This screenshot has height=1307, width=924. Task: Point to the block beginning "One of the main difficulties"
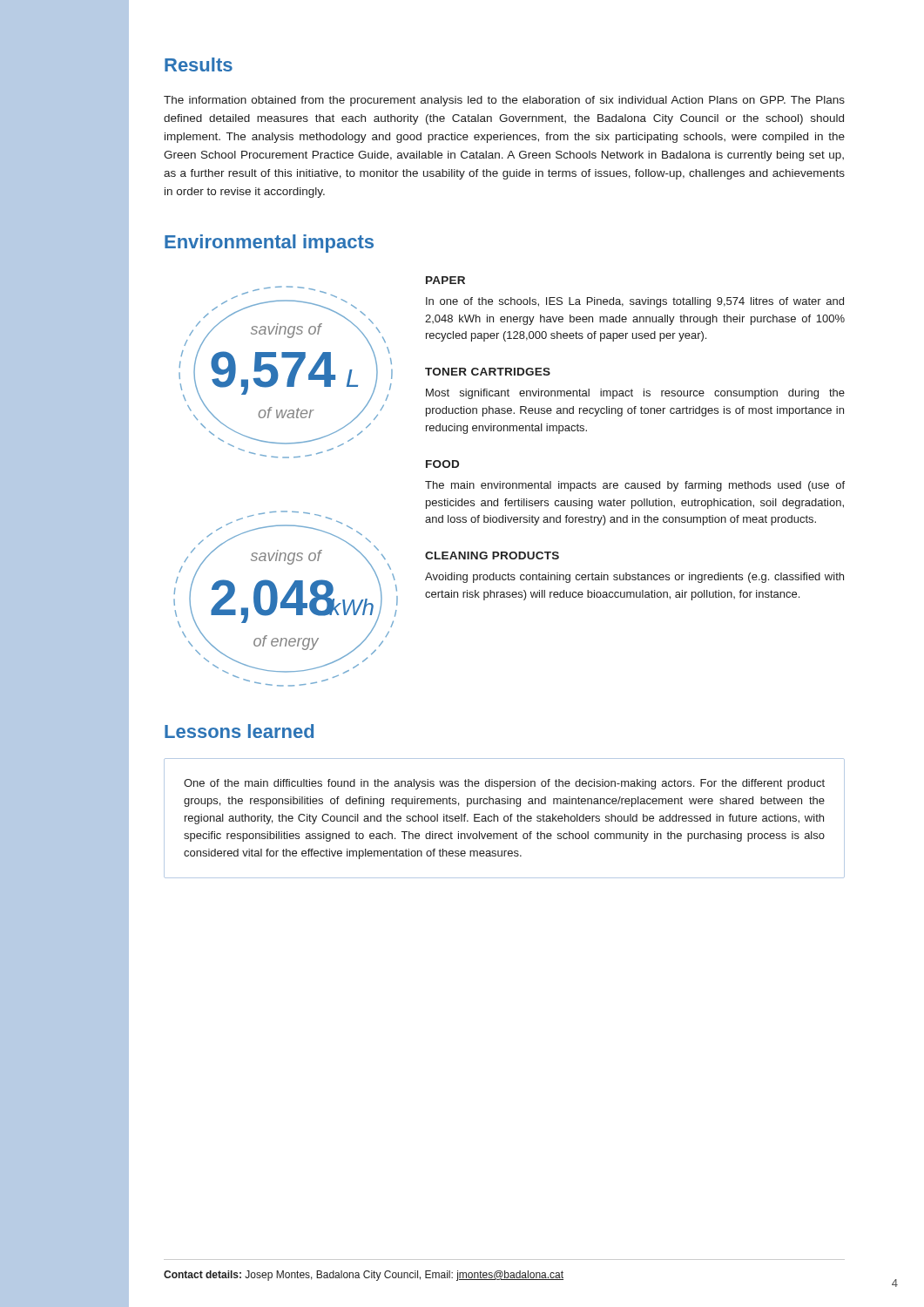click(x=504, y=818)
